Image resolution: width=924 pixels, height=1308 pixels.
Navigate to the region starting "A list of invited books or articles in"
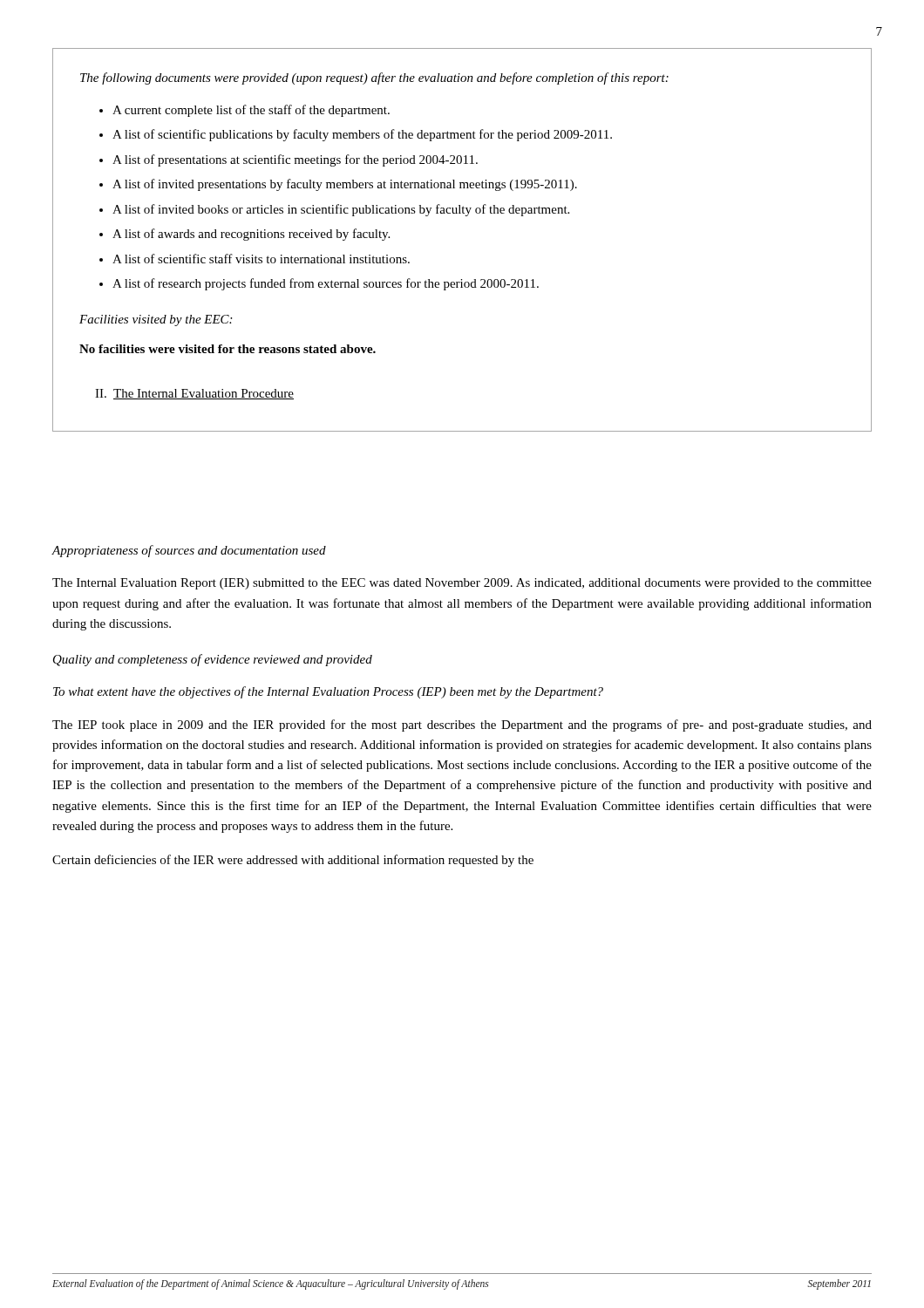coord(341,209)
